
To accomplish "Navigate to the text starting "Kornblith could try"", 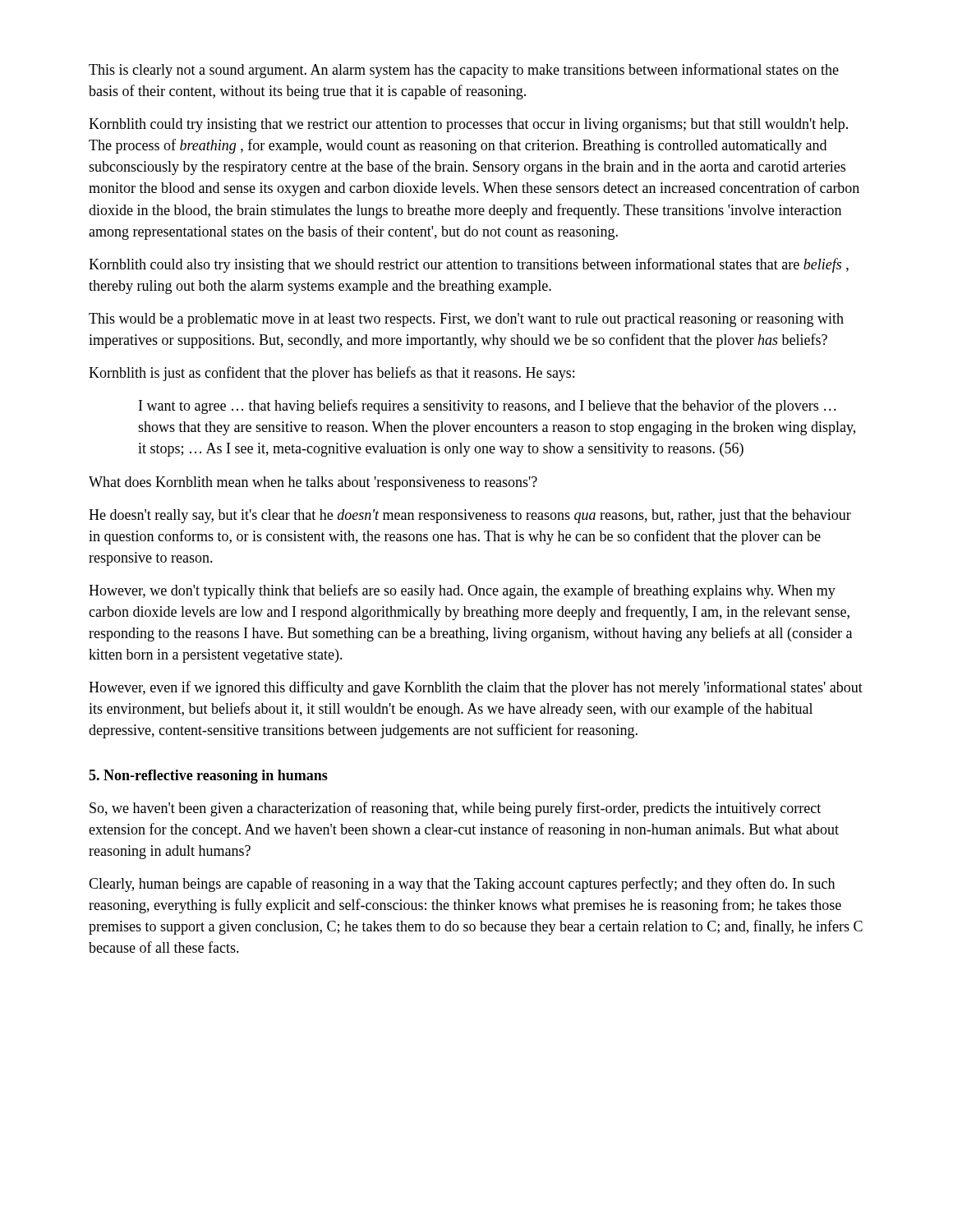I will (474, 178).
